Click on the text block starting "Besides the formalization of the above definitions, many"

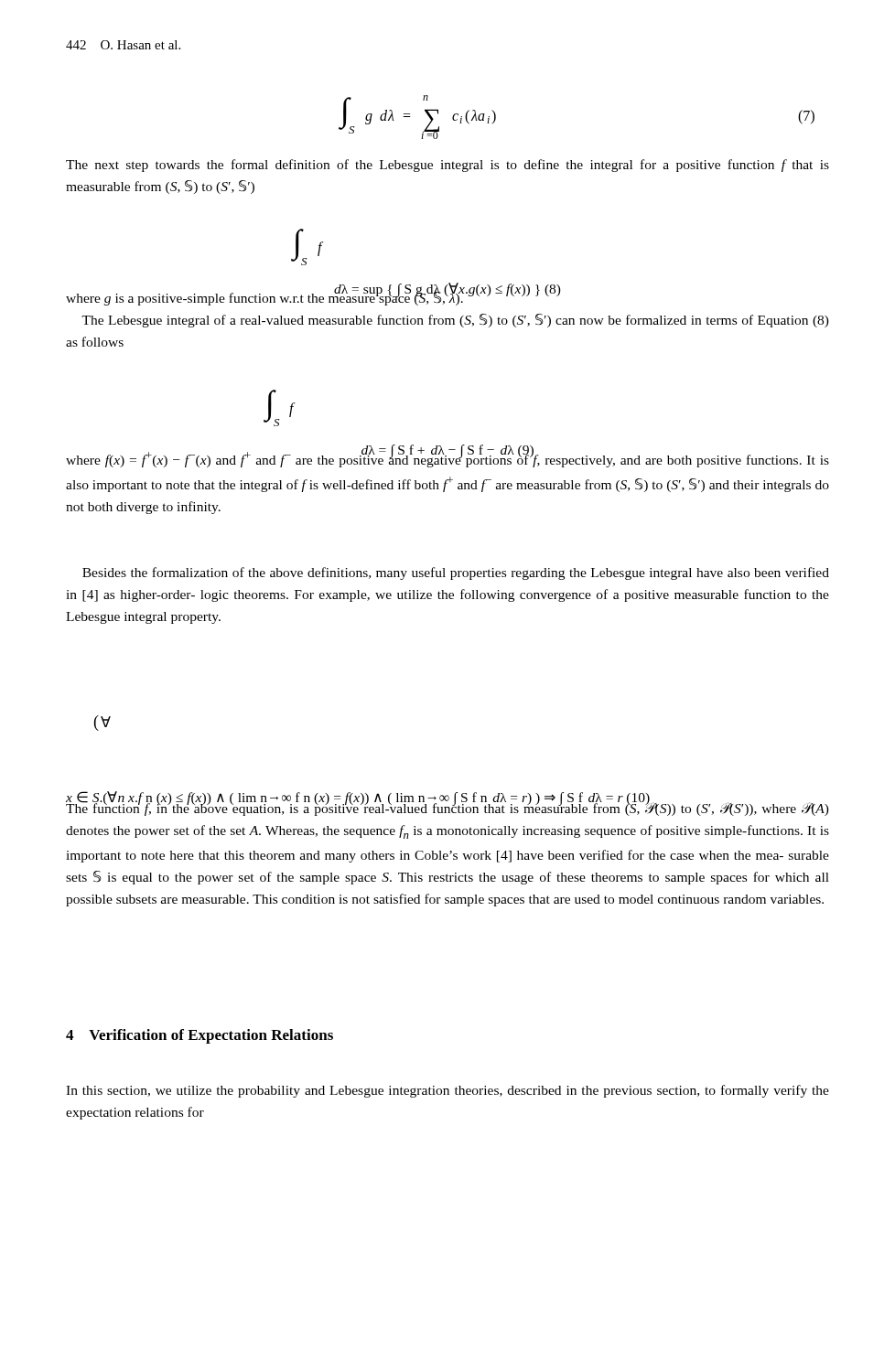pyautogui.click(x=448, y=594)
